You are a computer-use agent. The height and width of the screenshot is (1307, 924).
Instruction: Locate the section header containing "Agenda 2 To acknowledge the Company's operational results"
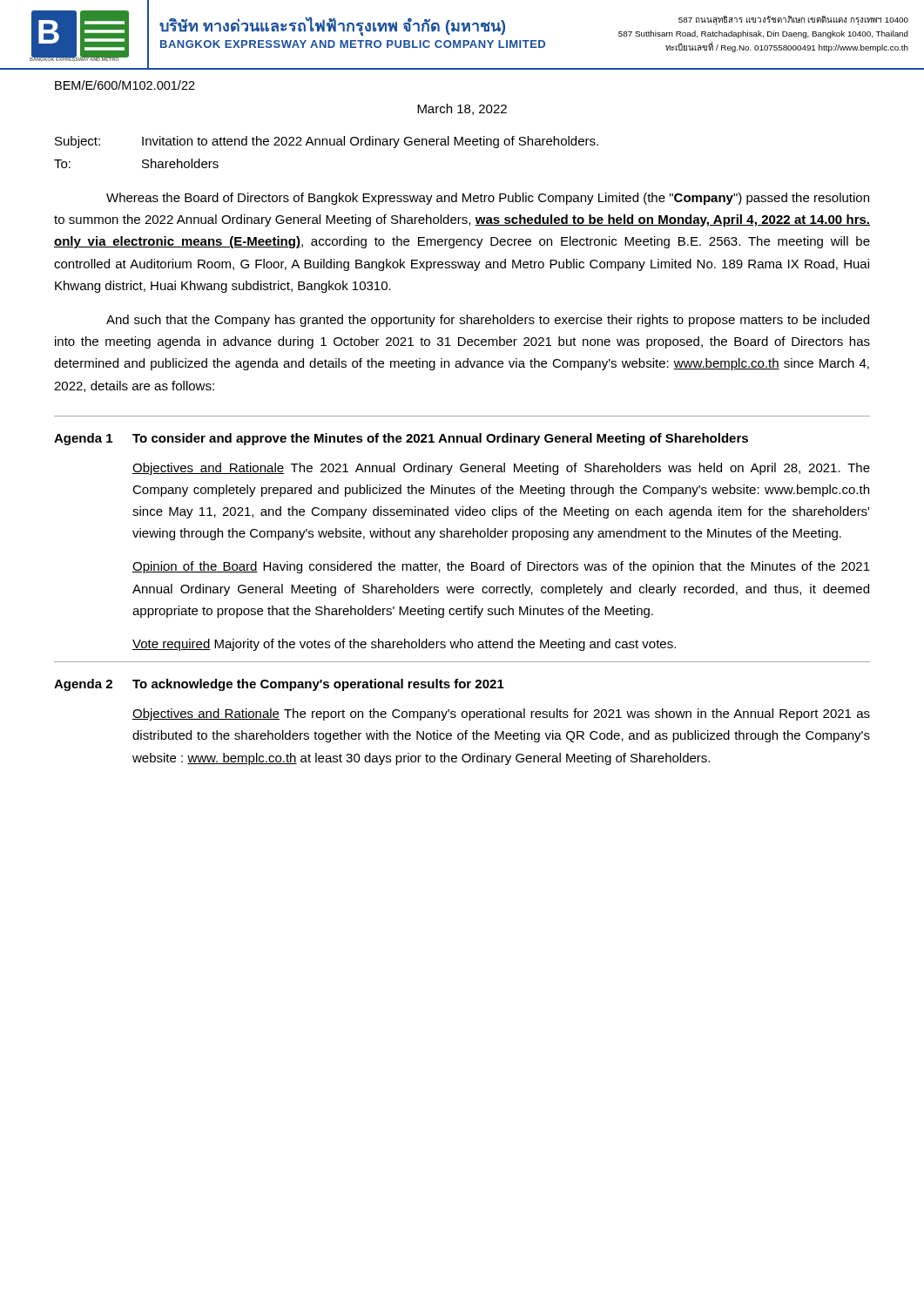(x=279, y=684)
